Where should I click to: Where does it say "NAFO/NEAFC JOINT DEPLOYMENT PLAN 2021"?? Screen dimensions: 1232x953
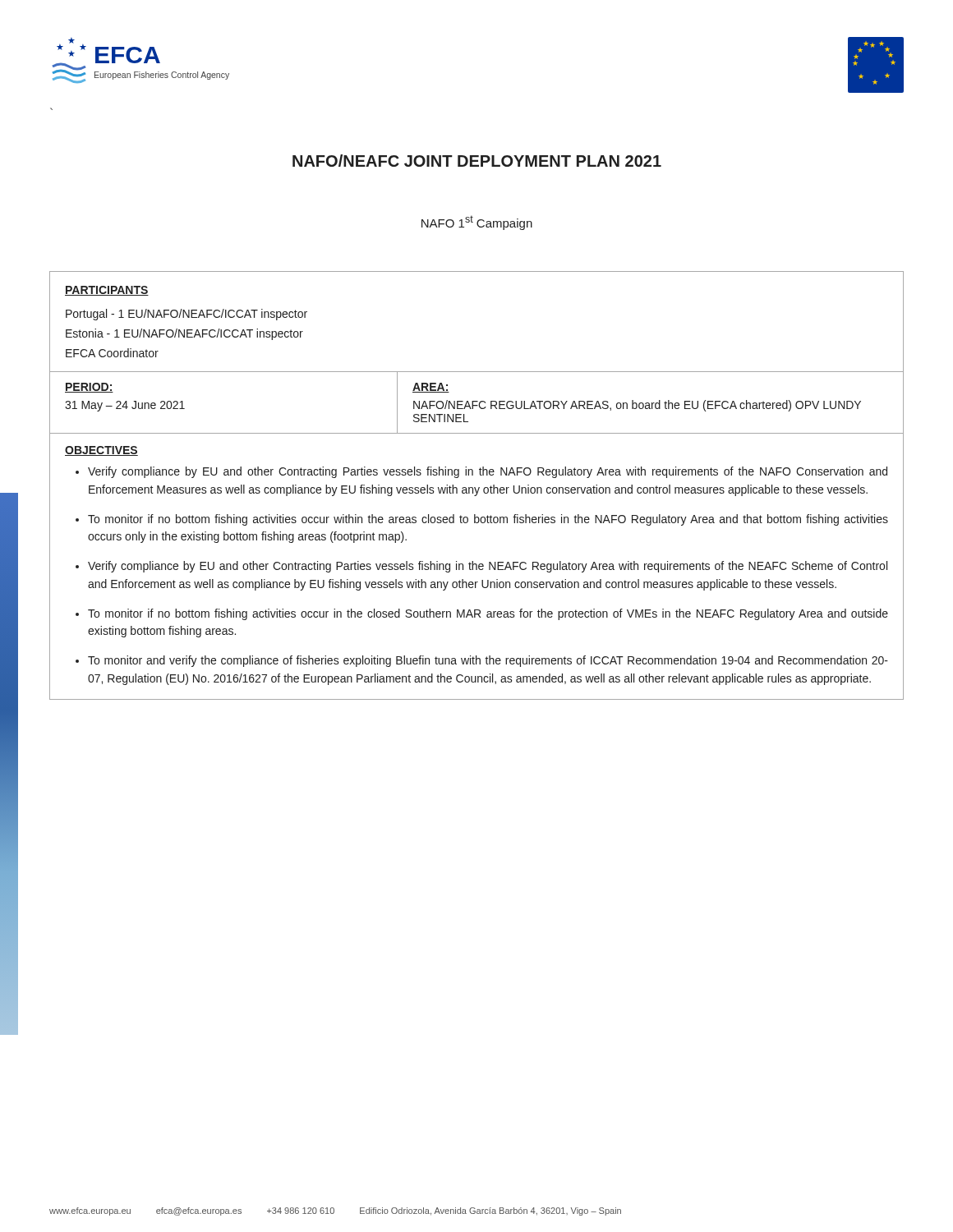click(x=476, y=161)
